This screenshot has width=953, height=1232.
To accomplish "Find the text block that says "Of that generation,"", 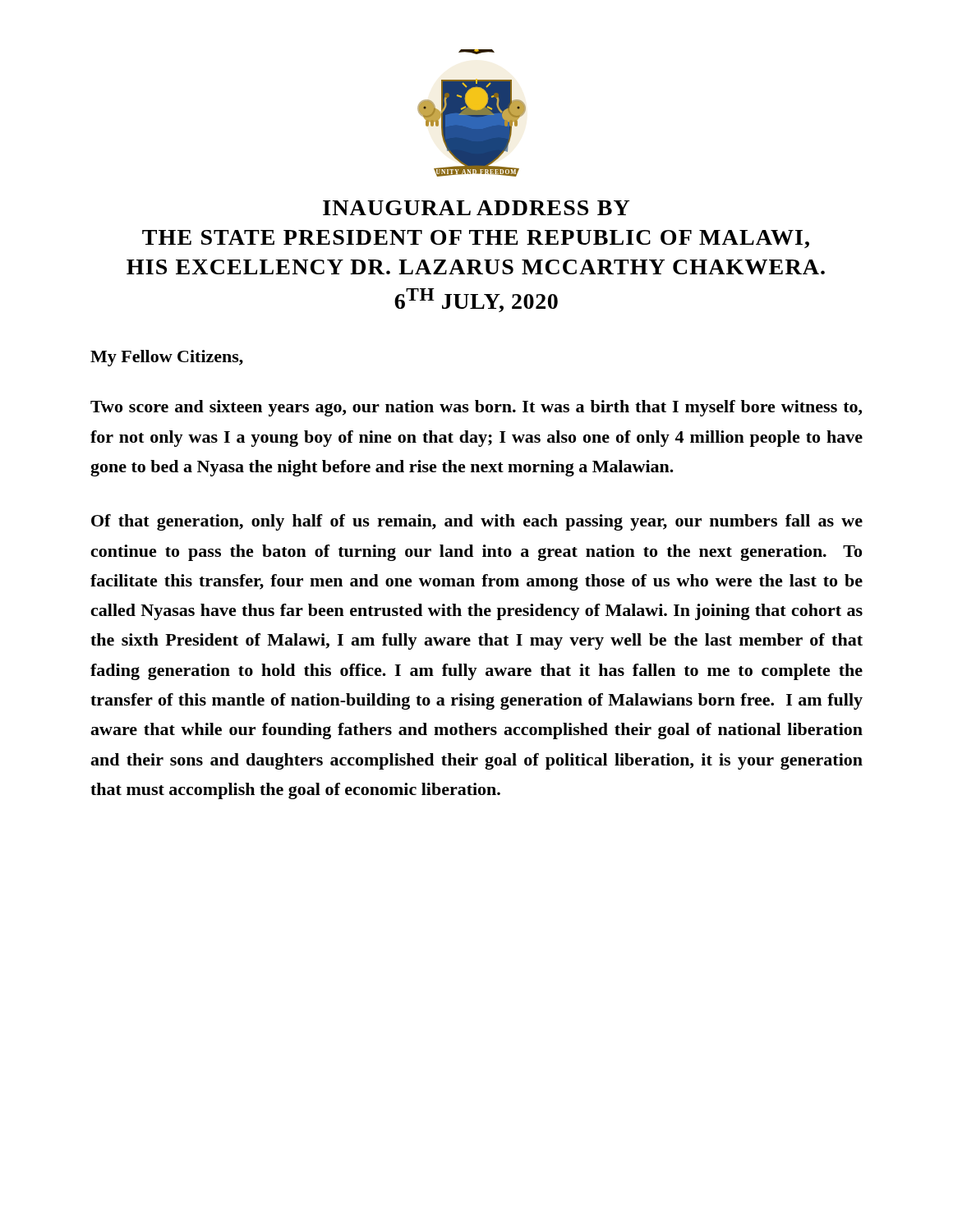I will (x=476, y=655).
